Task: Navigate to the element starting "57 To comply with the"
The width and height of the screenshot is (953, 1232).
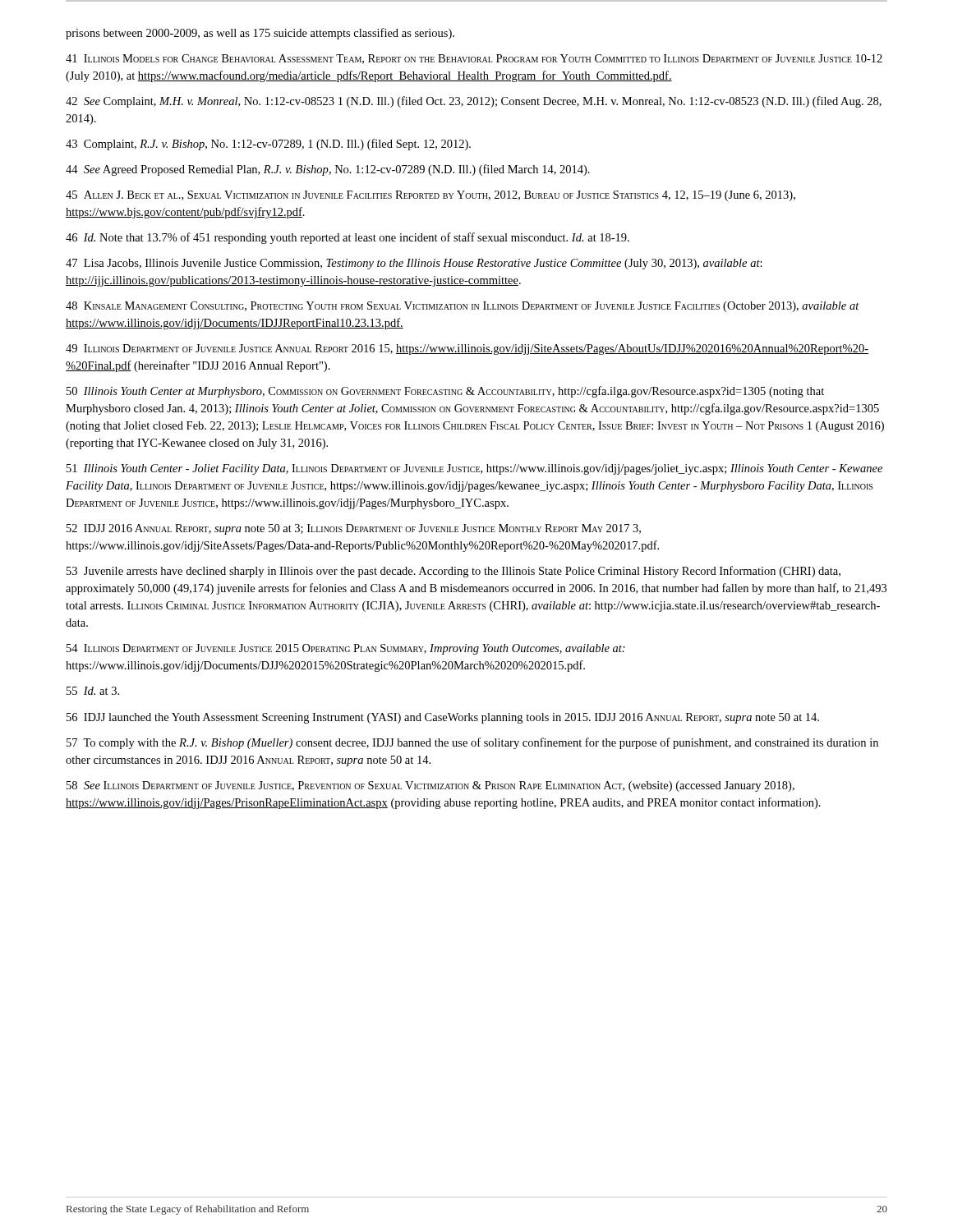Action: [x=472, y=751]
